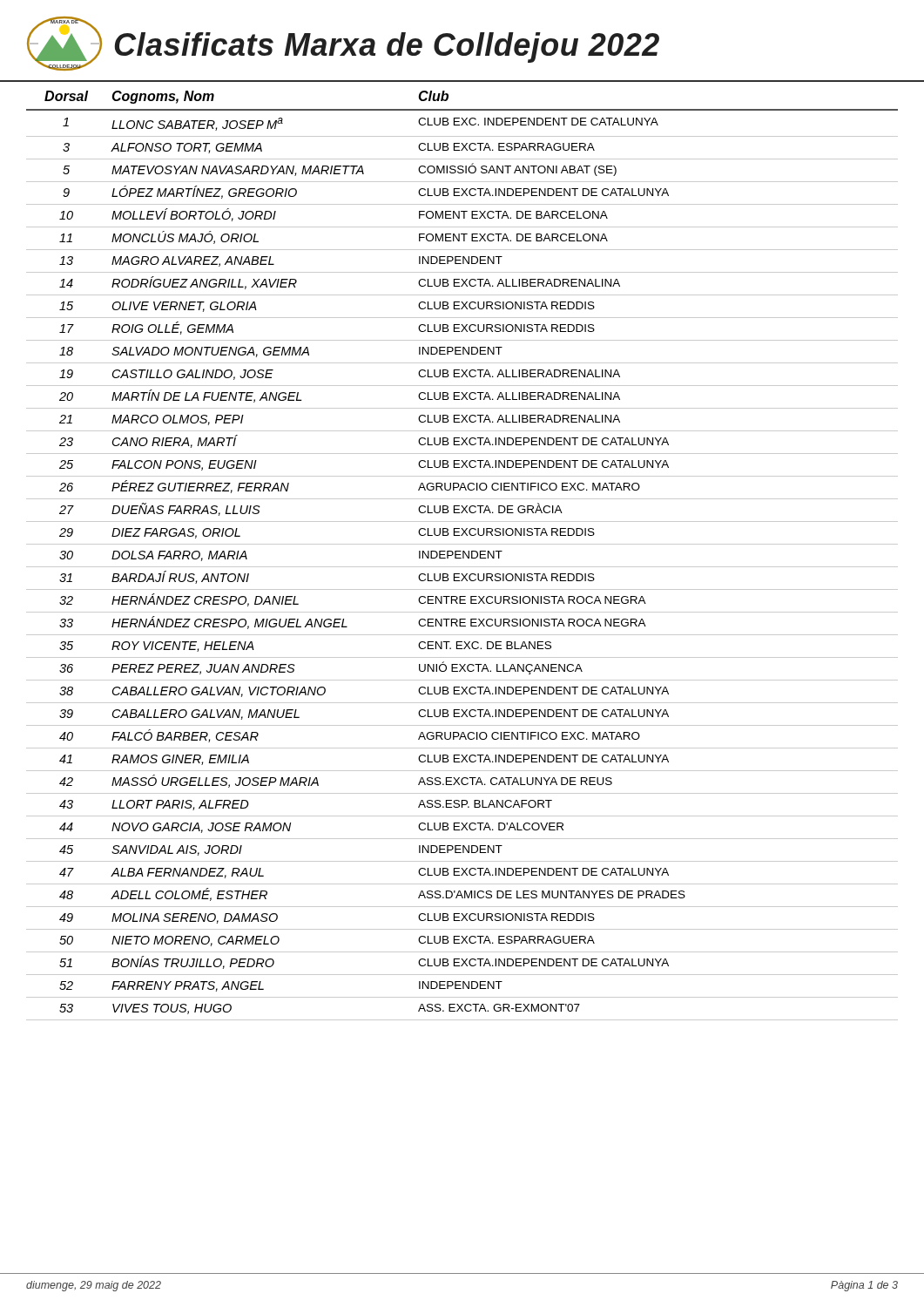Select the title
924x1307 pixels.
pos(387,45)
